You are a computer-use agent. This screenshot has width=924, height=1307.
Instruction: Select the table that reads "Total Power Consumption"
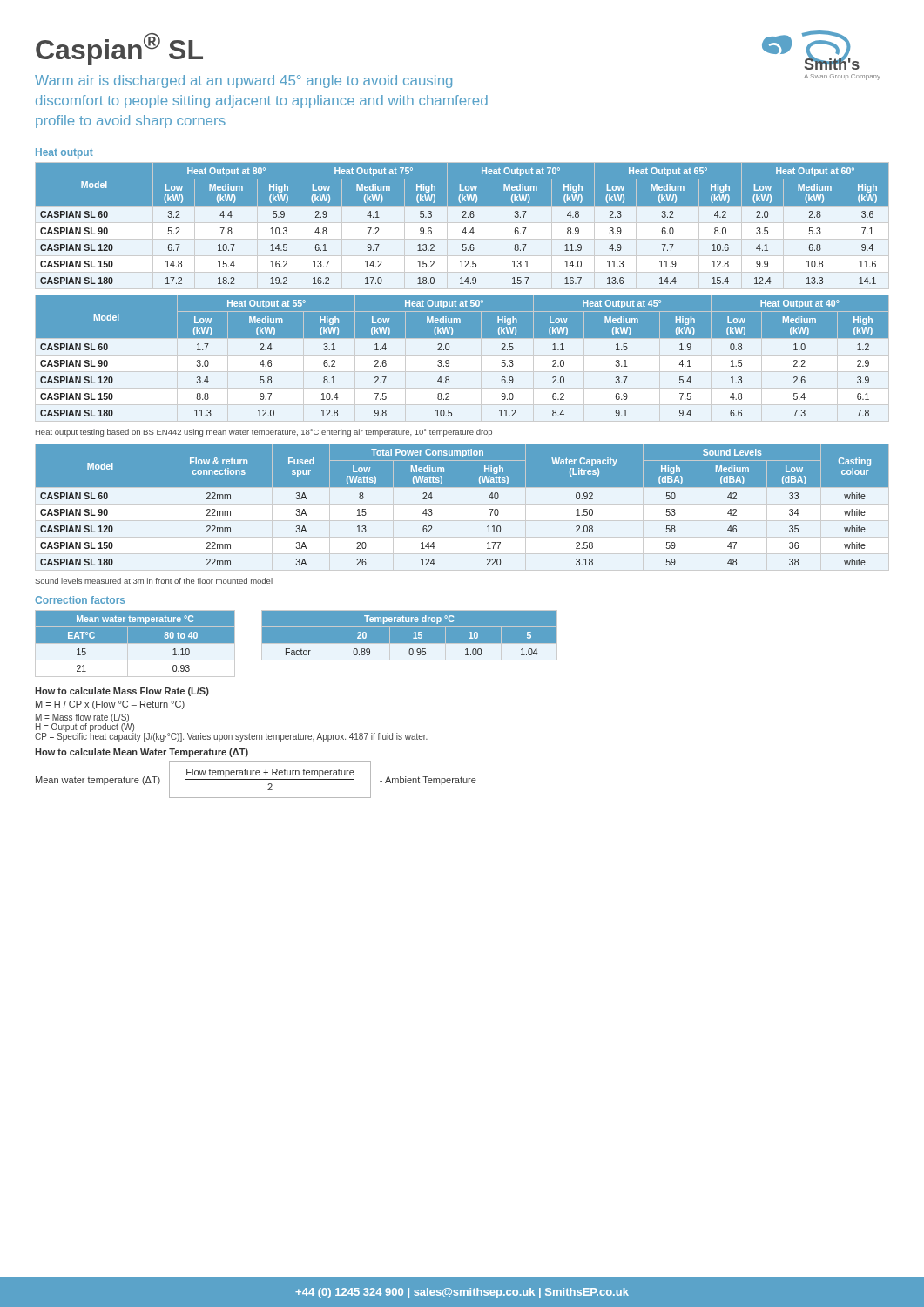coord(462,508)
